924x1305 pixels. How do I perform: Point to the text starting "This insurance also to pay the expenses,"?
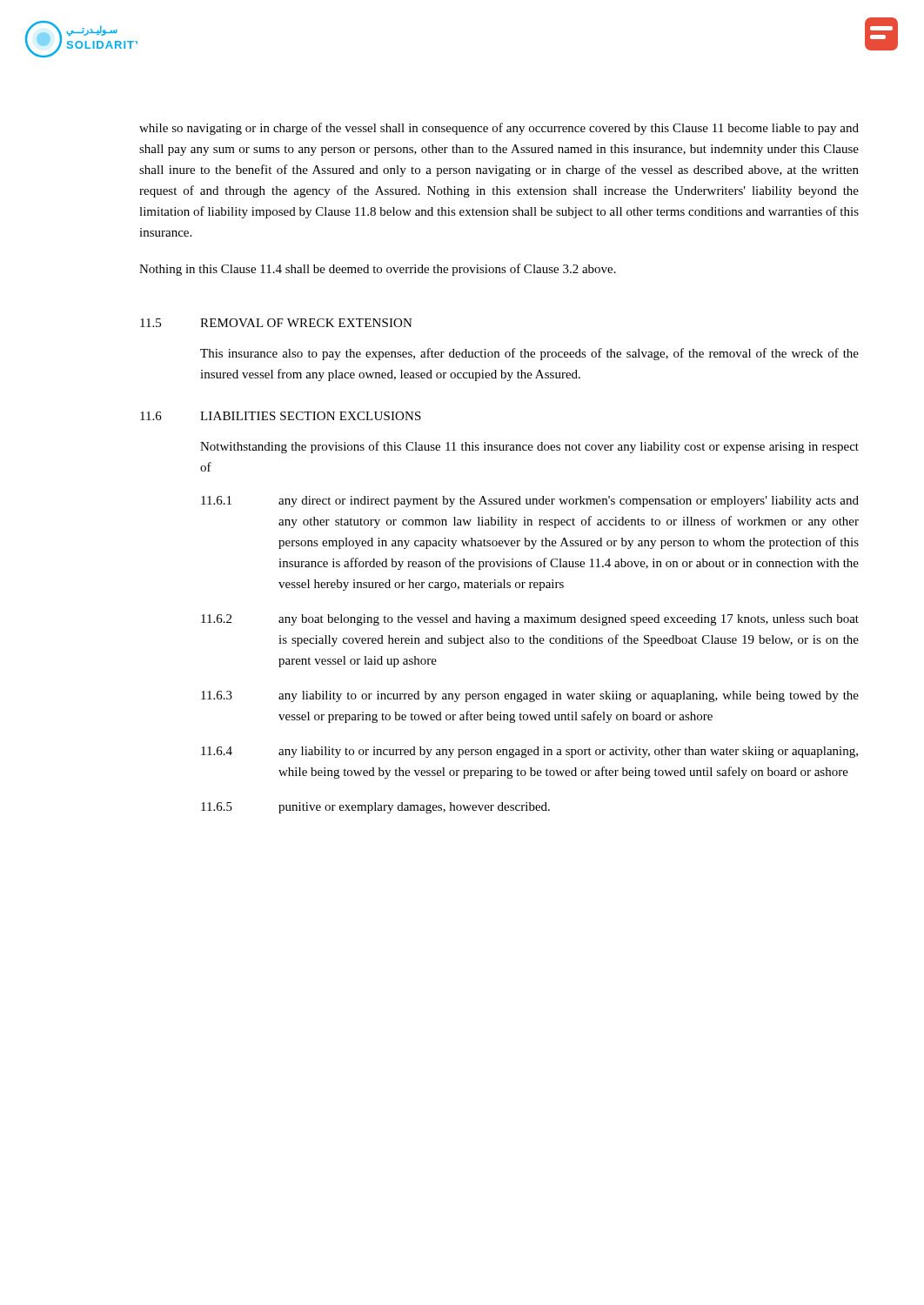tap(529, 364)
